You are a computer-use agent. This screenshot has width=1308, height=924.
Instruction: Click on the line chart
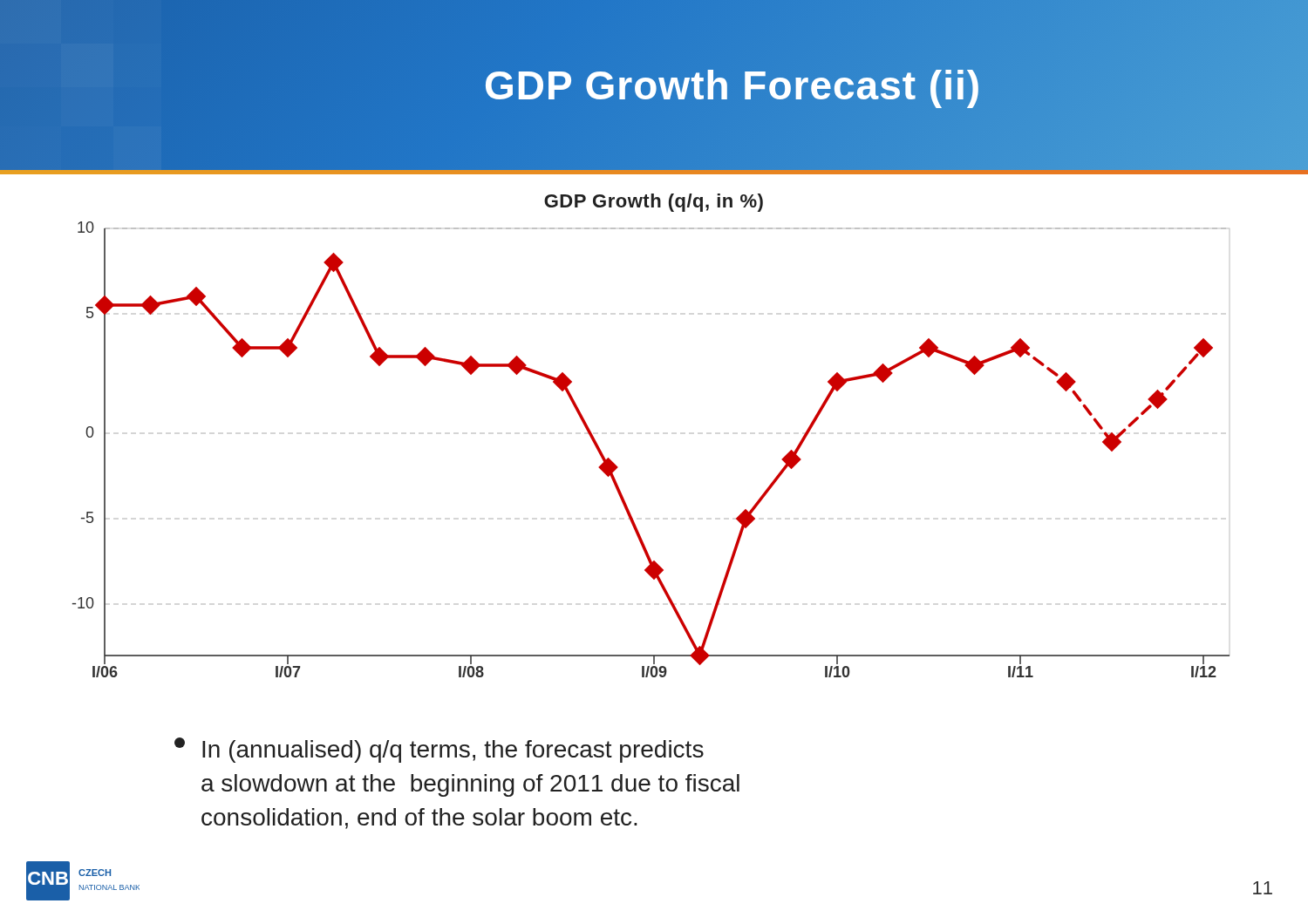(x=654, y=464)
